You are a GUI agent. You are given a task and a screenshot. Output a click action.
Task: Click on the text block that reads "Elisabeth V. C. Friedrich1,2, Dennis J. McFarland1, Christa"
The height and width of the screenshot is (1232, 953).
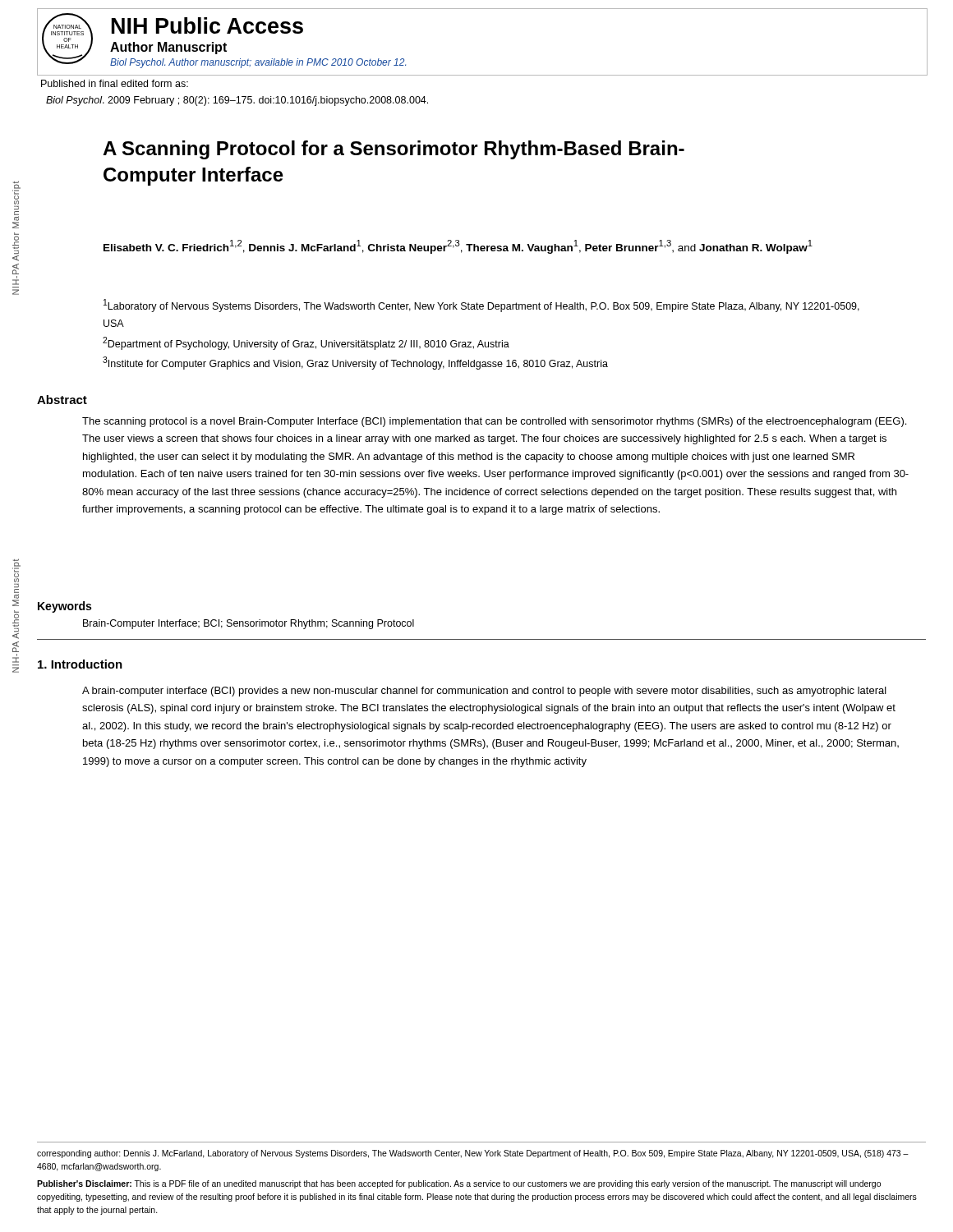[458, 246]
